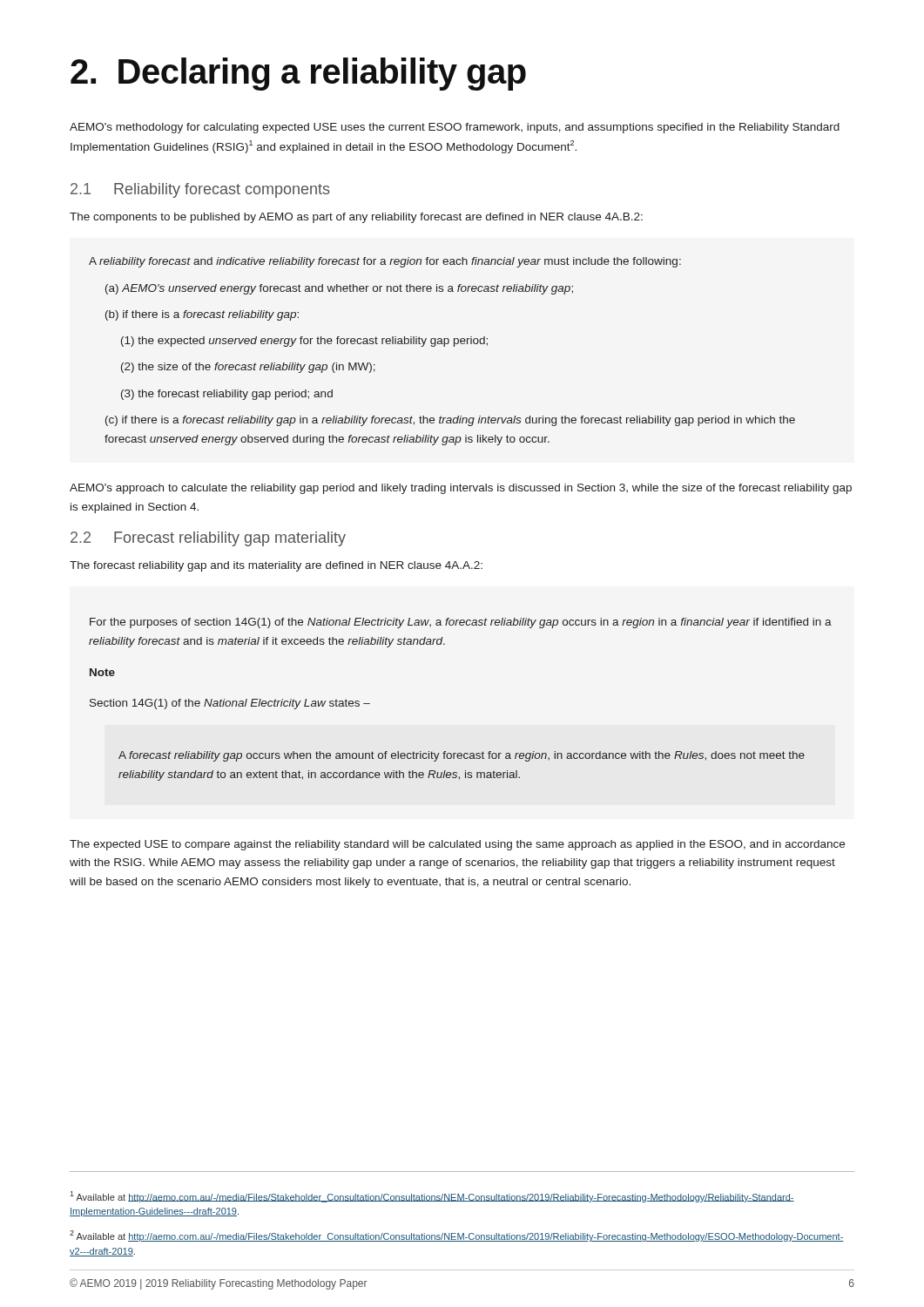Locate the block of text that opens with "The components to be published by AEMO"

(x=462, y=217)
